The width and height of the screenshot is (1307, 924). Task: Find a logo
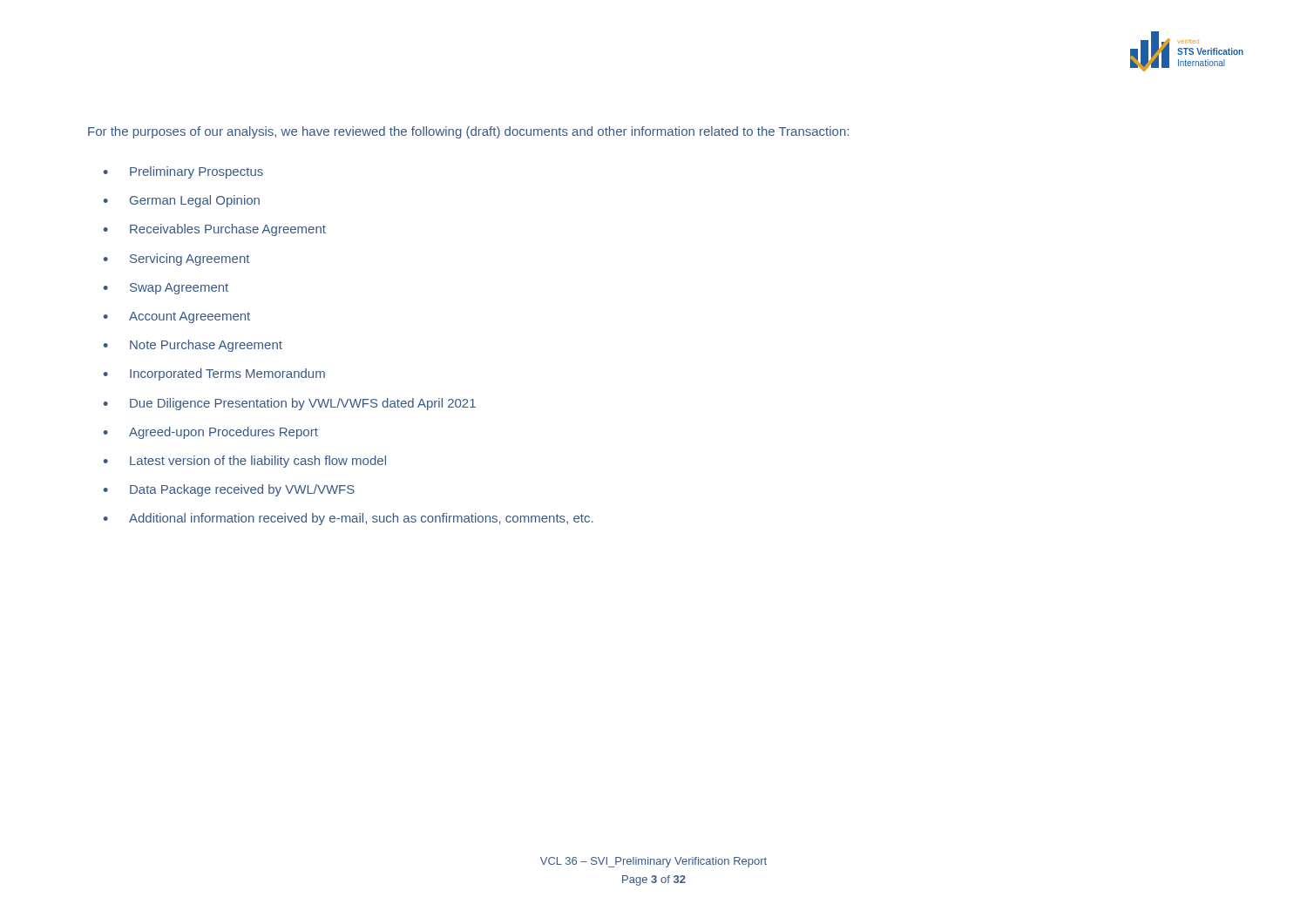tap(1195, 53)
